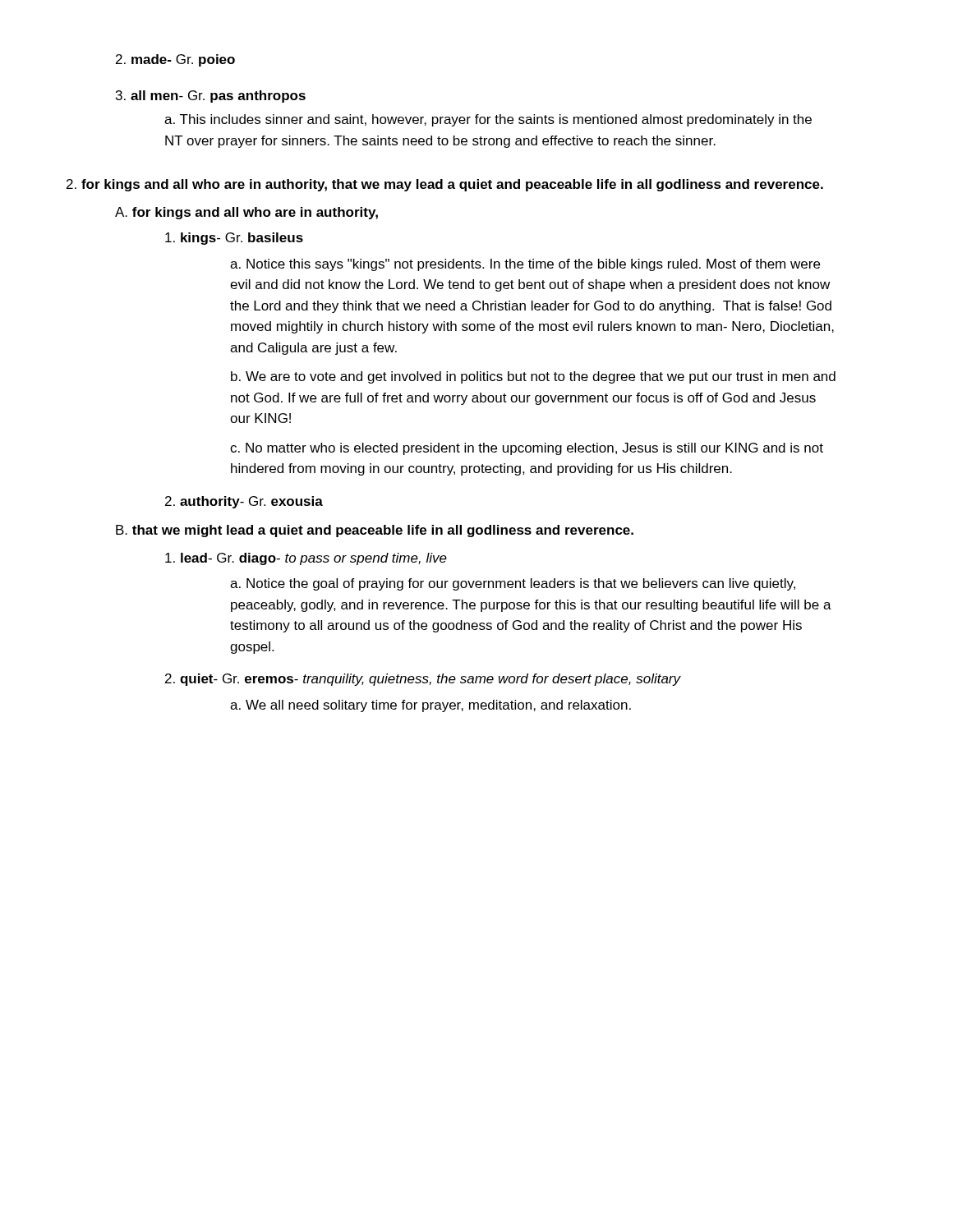This screenshot has height=1232, width=953.
Task: Locate the text "3. all men- Gr. pas anthropos"
Action: click(211, 97)
